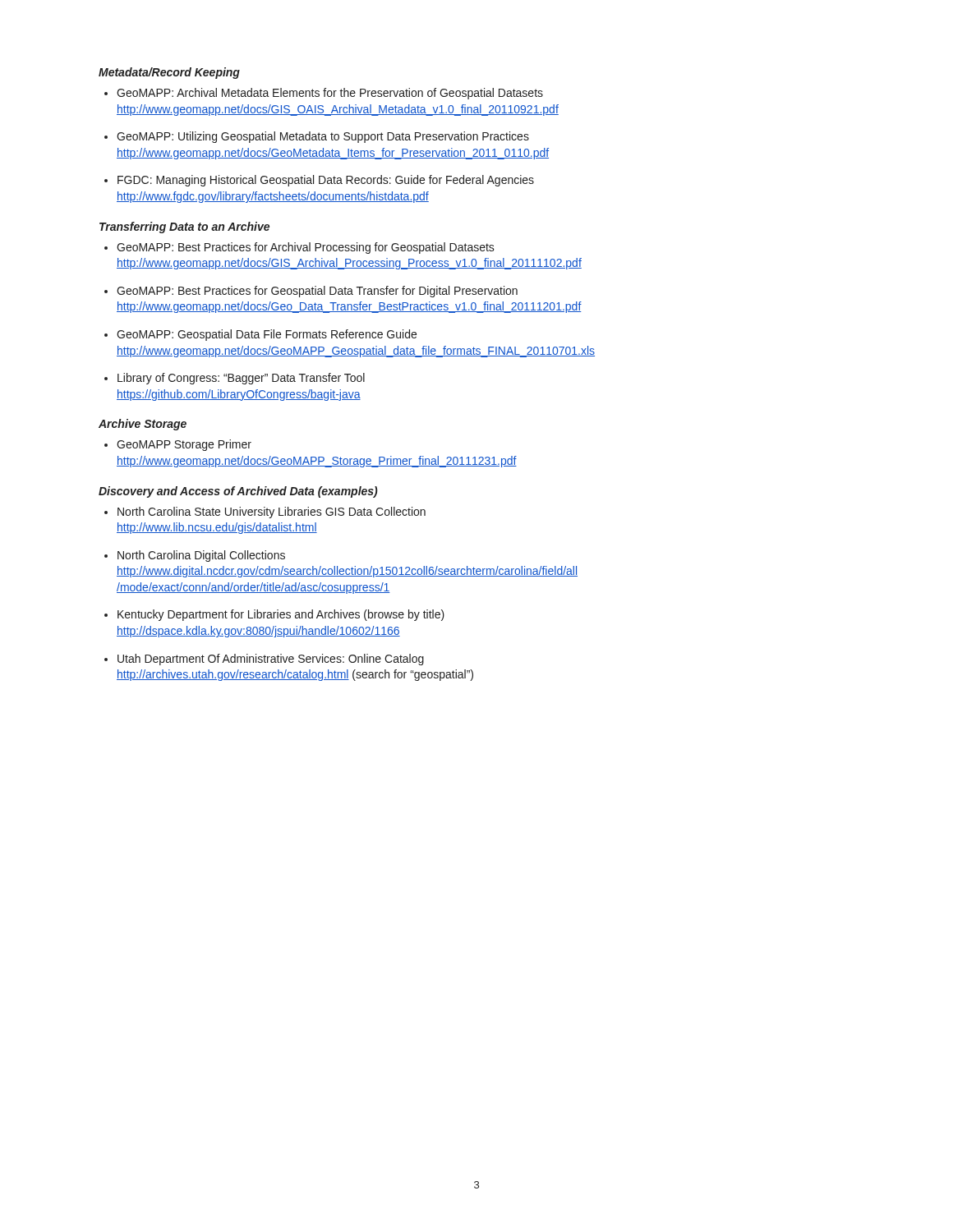This screenshot has height=1232, width=953.
Task: Click on the section header containing "Metadata/Record Keeping"
Action: pyautogui.click(x=169, y=72)
